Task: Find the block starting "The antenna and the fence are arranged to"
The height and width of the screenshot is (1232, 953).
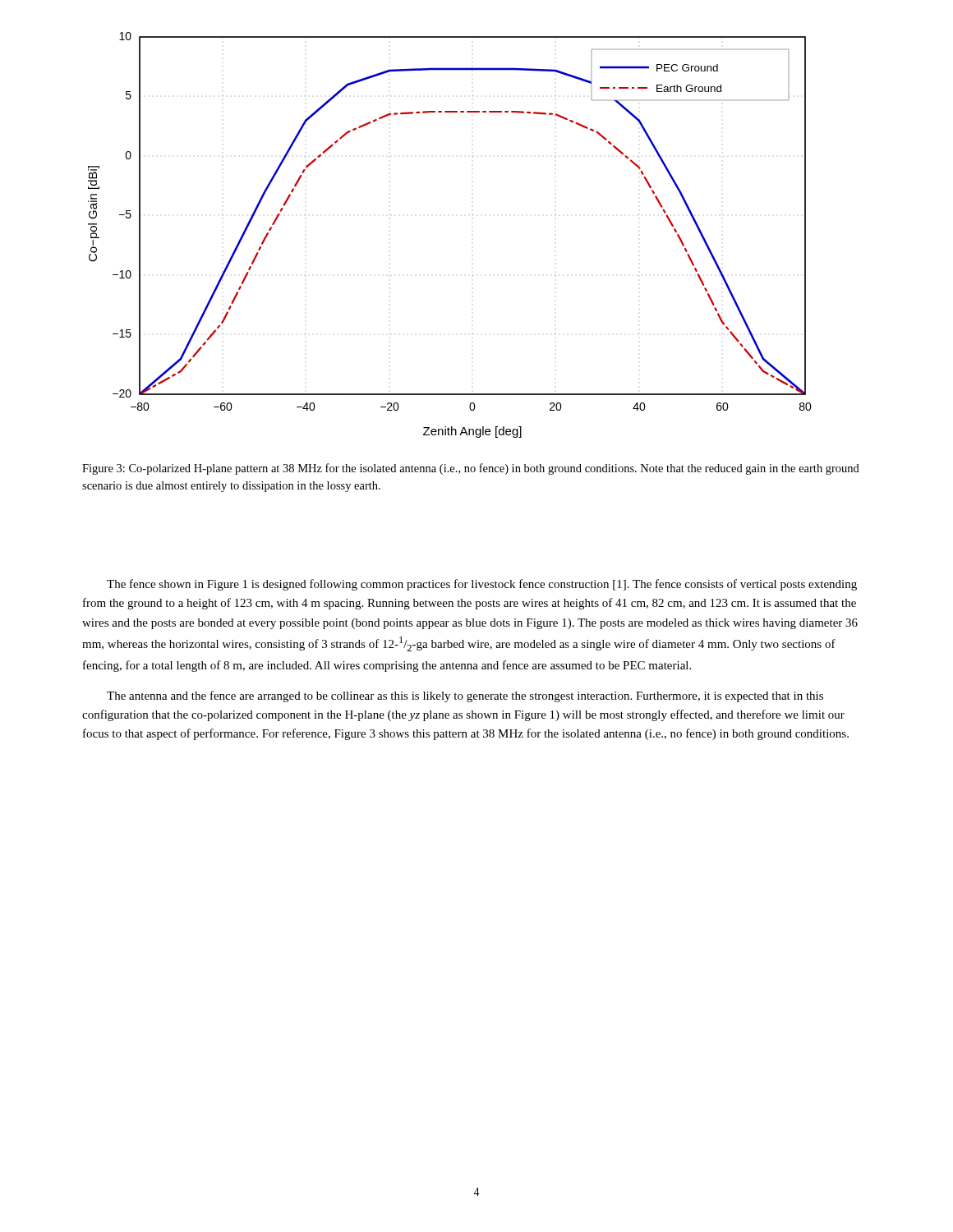Action: [x=466, y=715]
